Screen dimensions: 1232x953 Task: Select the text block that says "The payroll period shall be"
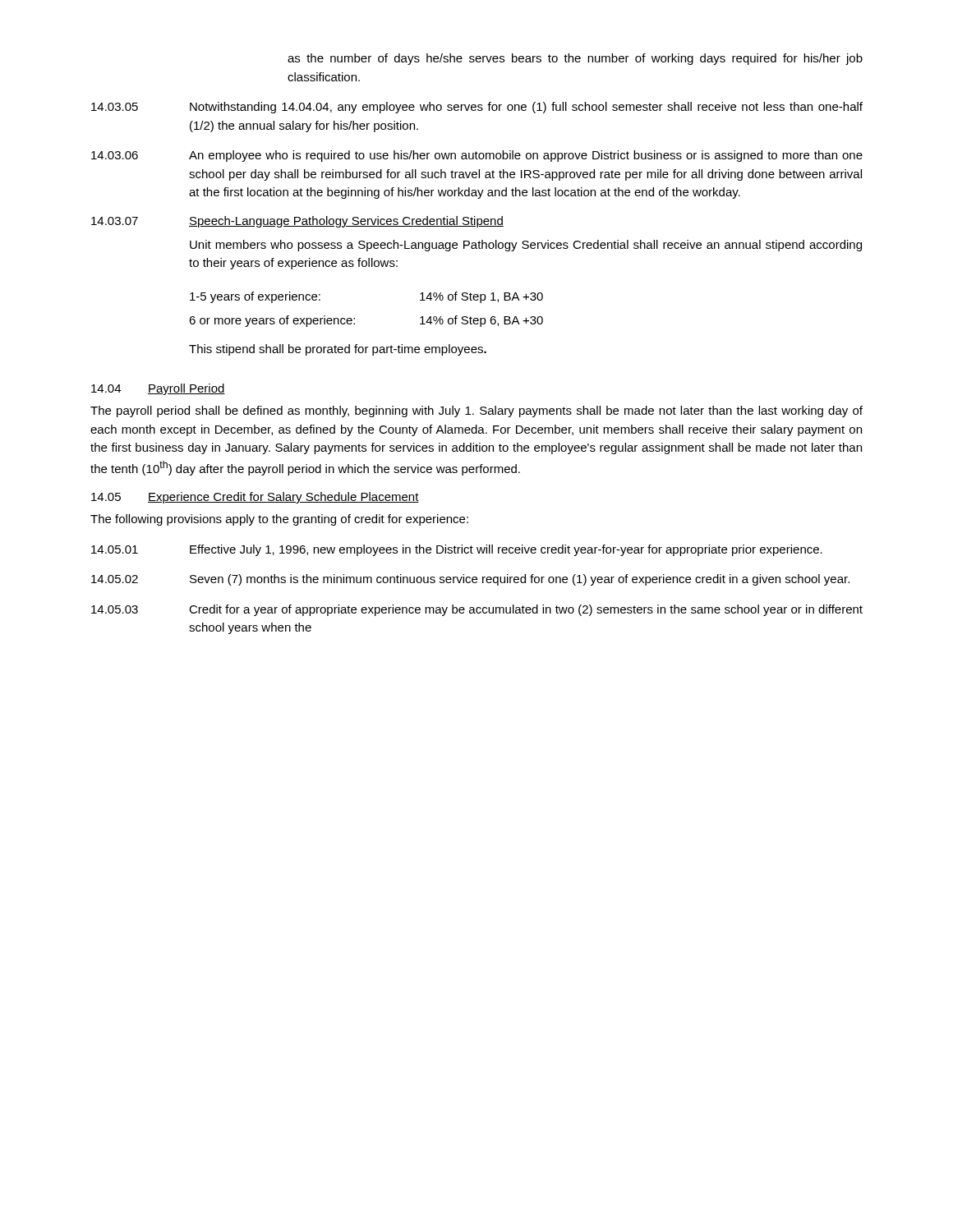pyautogui.click(x=476, y=439)
